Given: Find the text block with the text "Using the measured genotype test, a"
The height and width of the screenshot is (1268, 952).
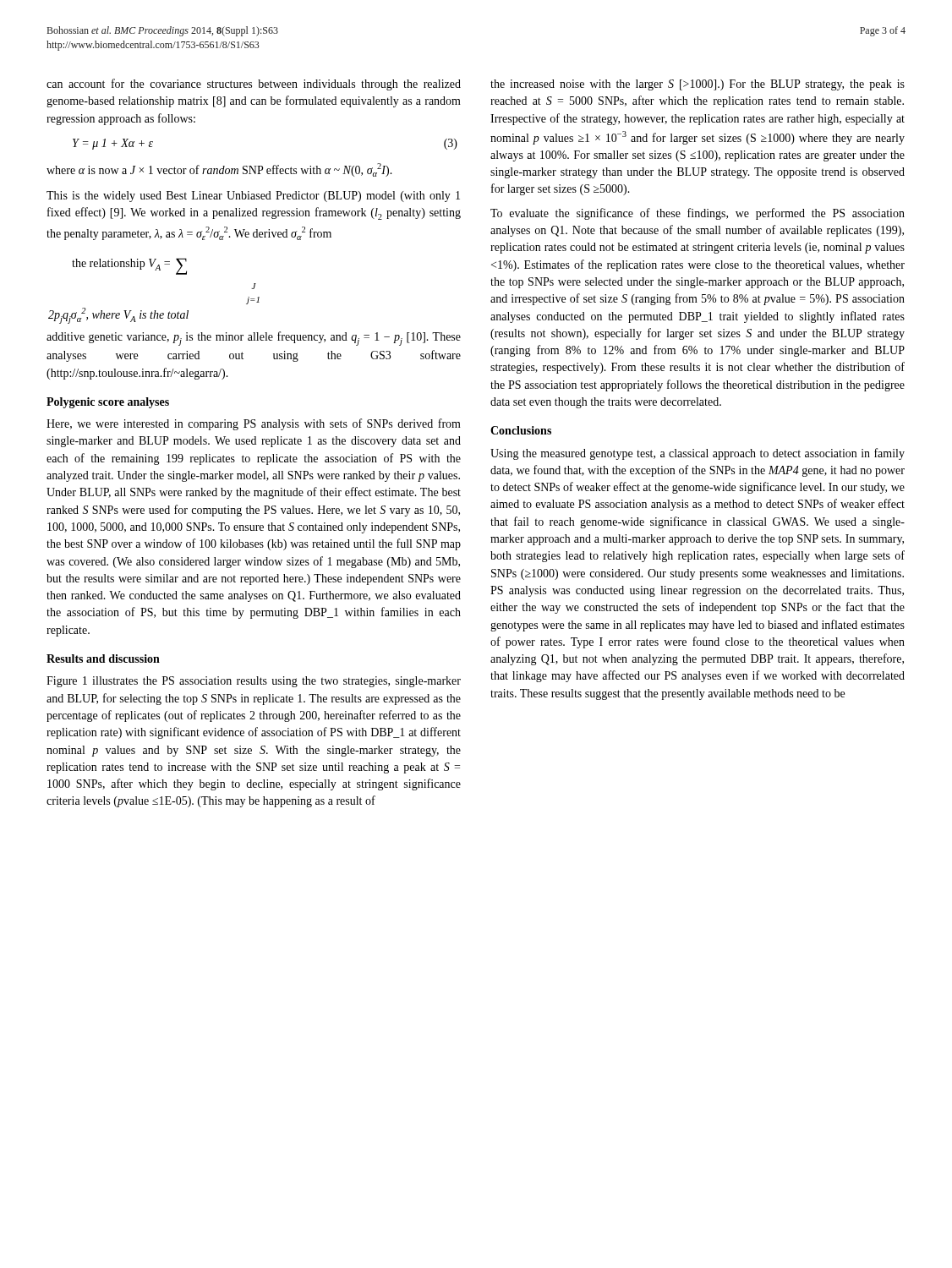Looking at the screenshot, I should (698, 574).
